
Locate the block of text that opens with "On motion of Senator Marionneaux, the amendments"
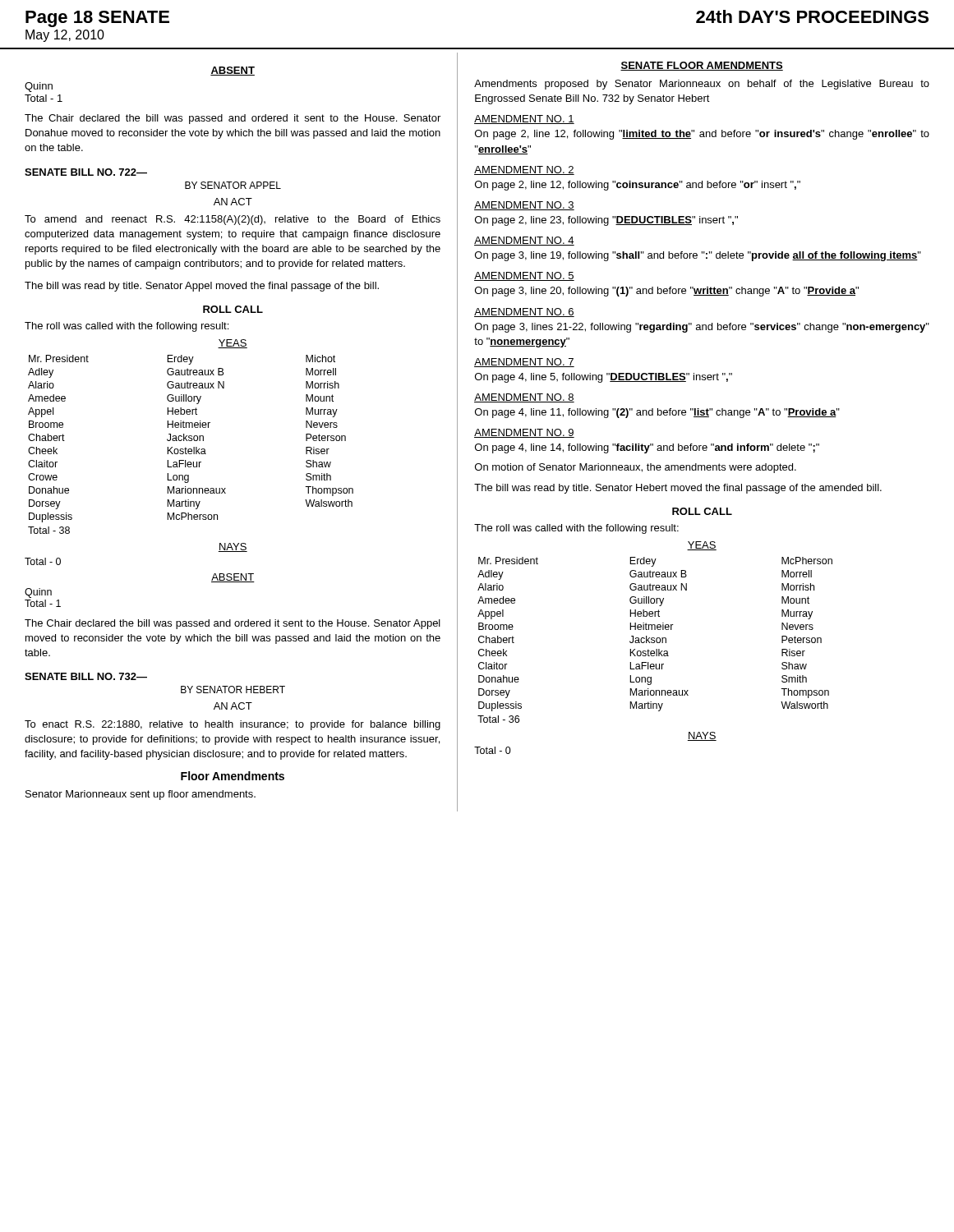[x=636, y=467]
